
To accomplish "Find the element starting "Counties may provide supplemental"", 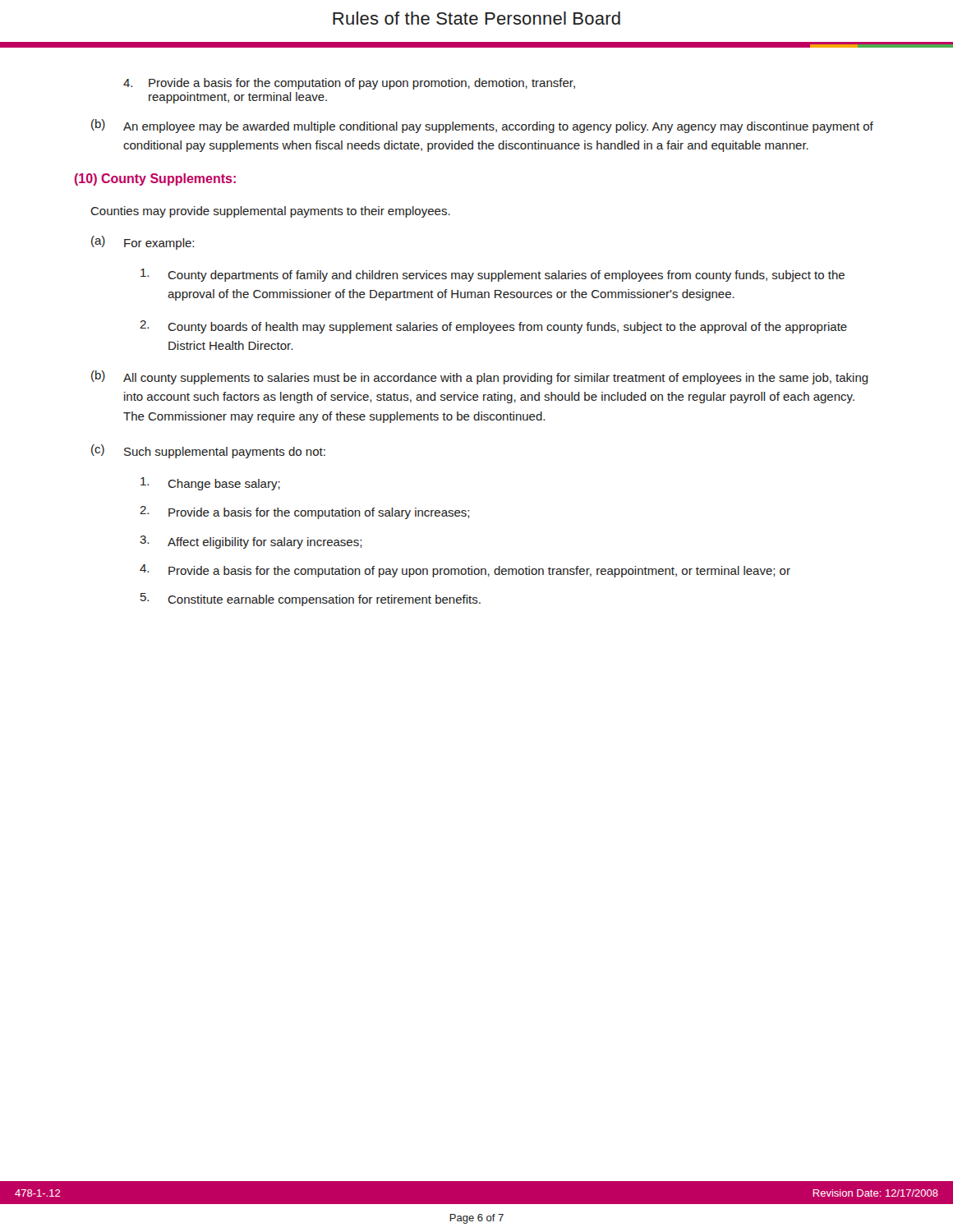I will (x=271, y=210).
